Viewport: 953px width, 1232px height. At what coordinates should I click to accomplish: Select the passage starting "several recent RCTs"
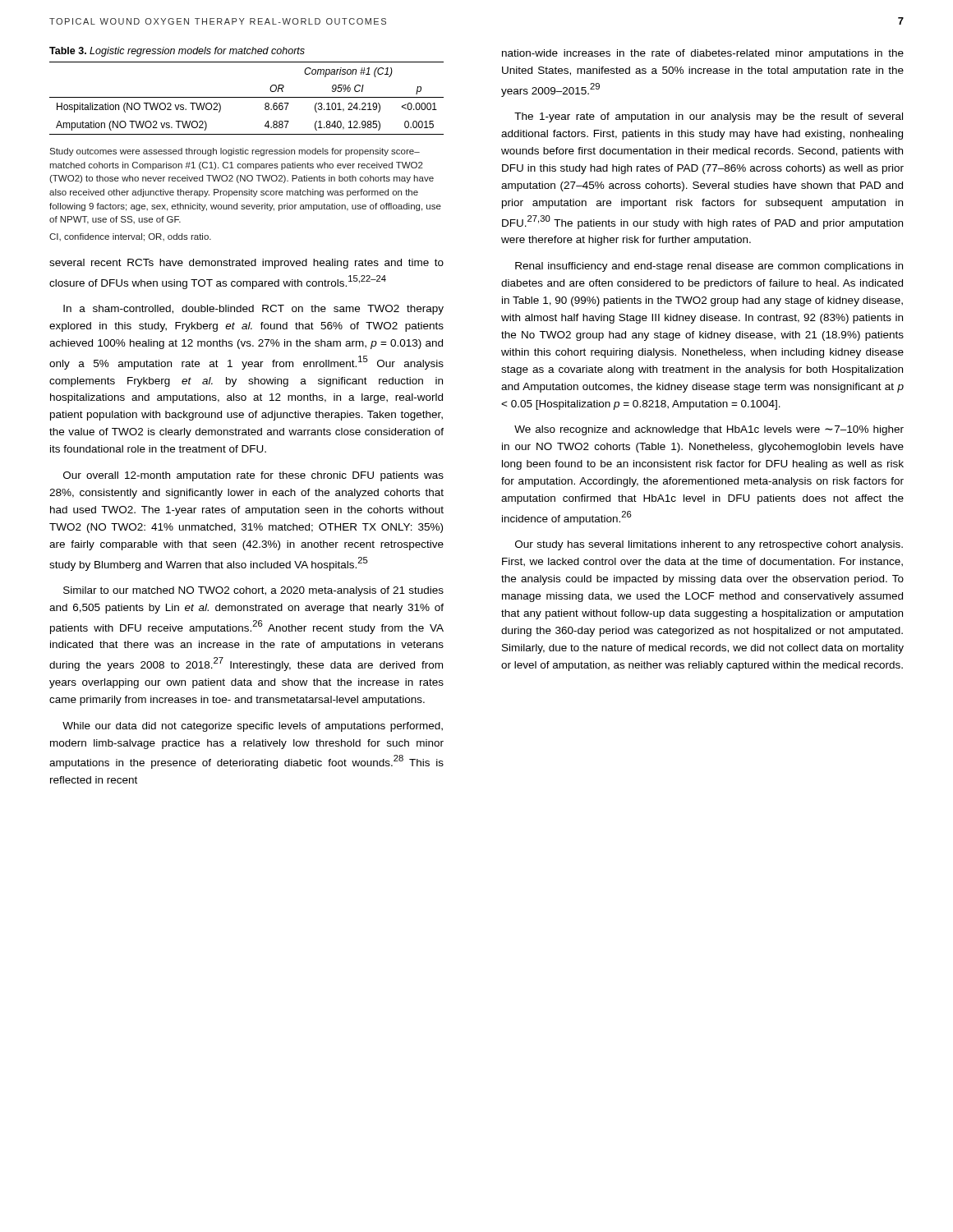pyautogui.click(x=246, y=522)
